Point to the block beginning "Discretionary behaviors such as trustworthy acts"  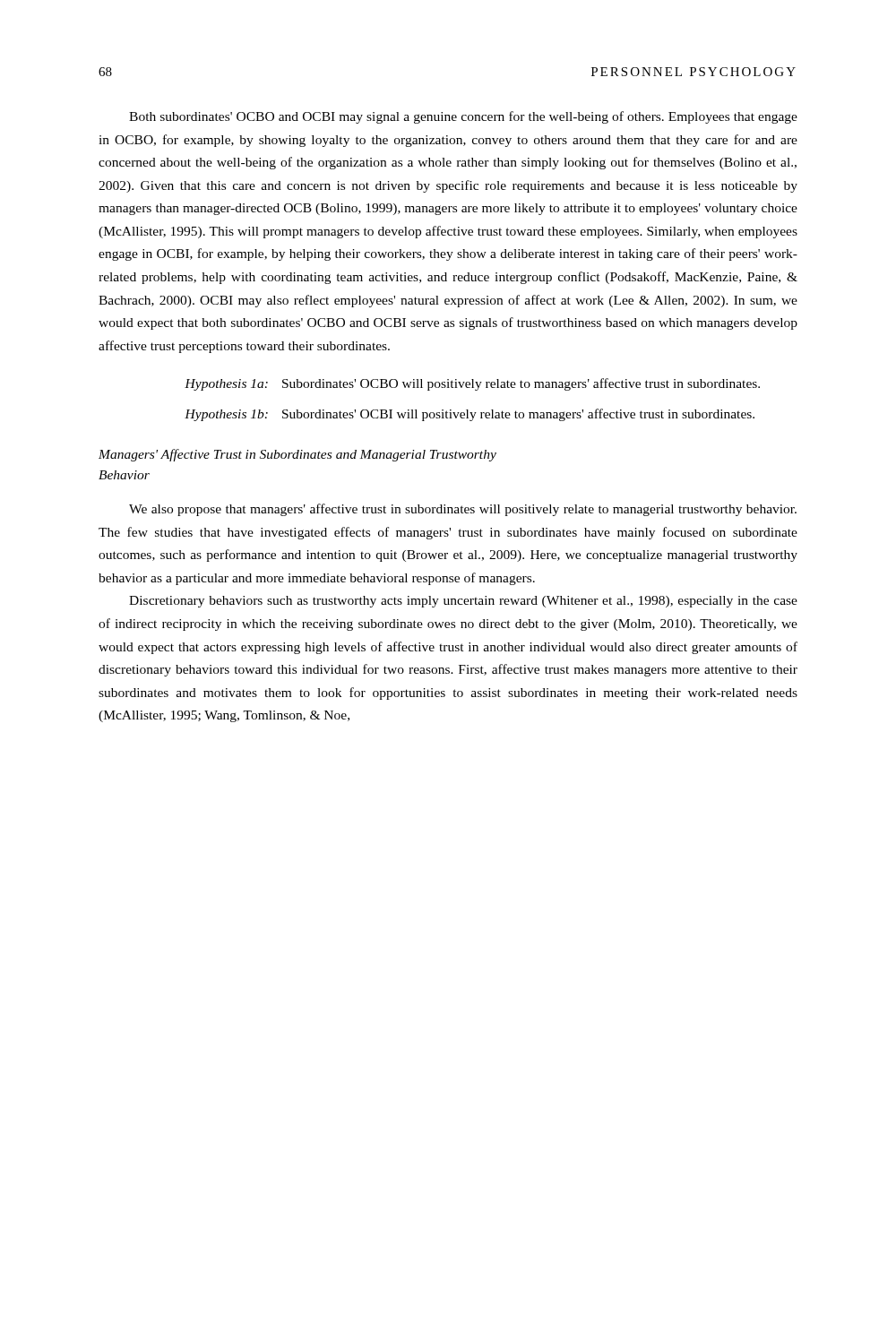coord(448,658)
